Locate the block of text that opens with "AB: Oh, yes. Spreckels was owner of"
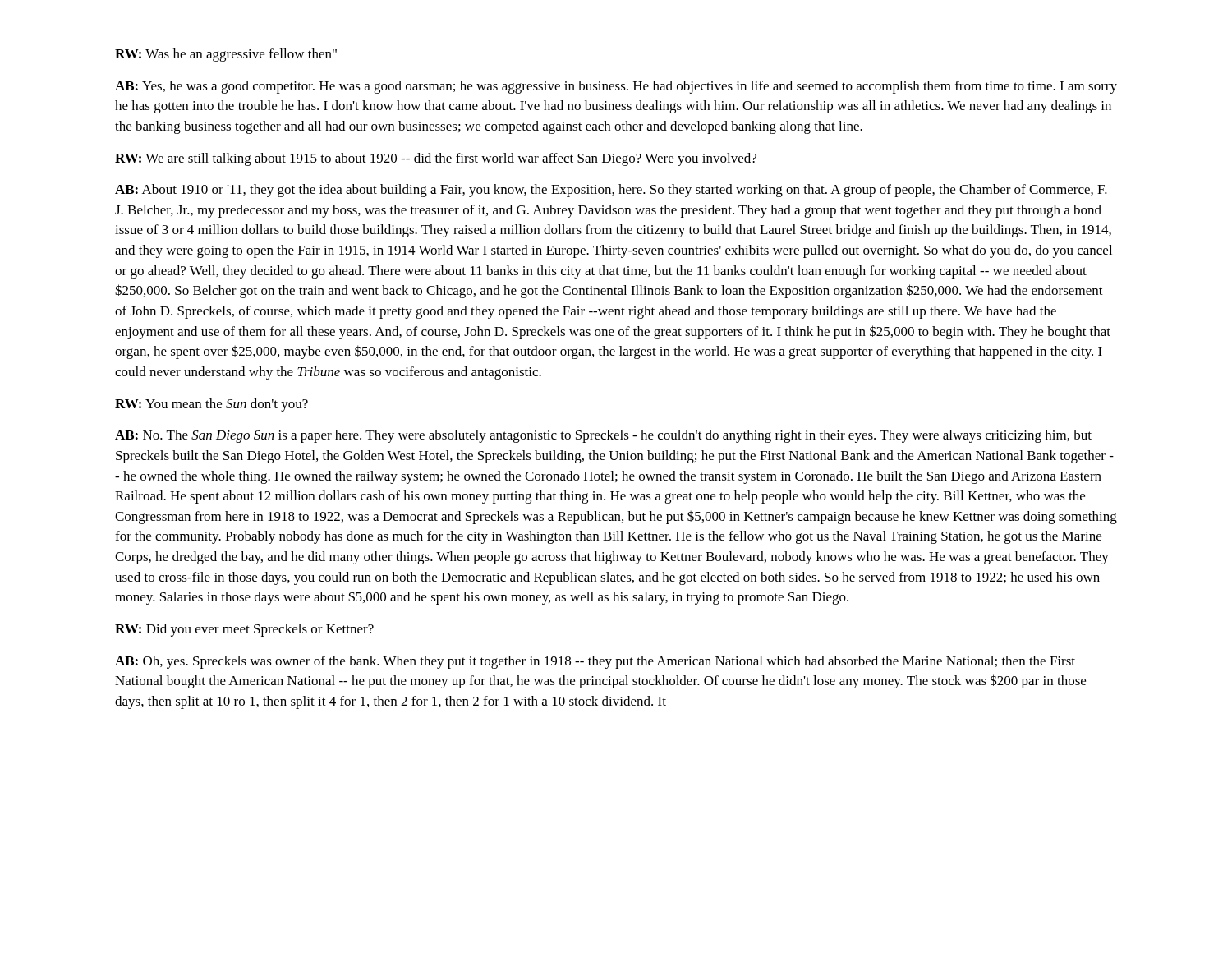The width and height of the screenshot is (1232, 953). pos(616,682)
